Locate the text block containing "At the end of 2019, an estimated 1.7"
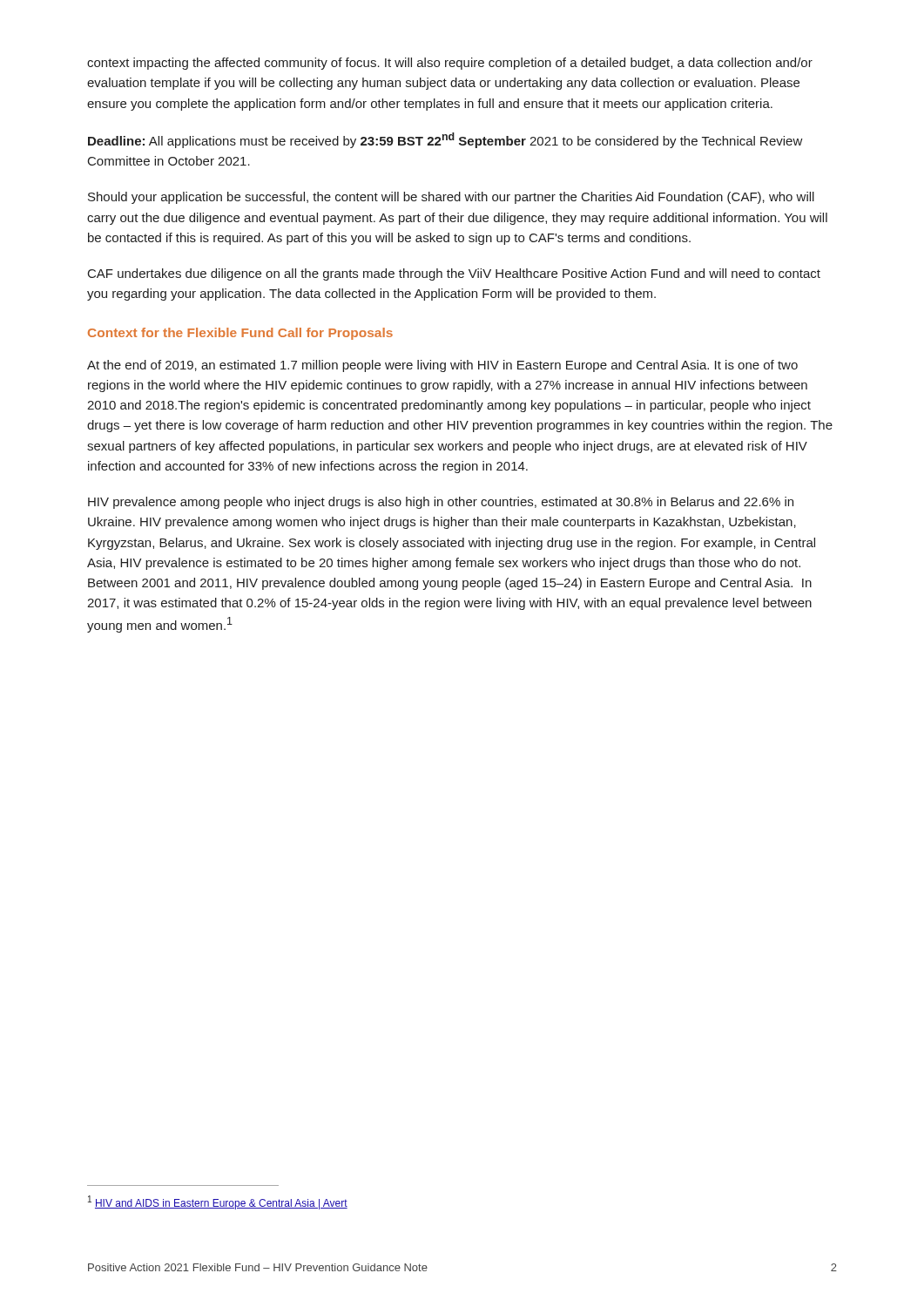 (x=460, y=415)
